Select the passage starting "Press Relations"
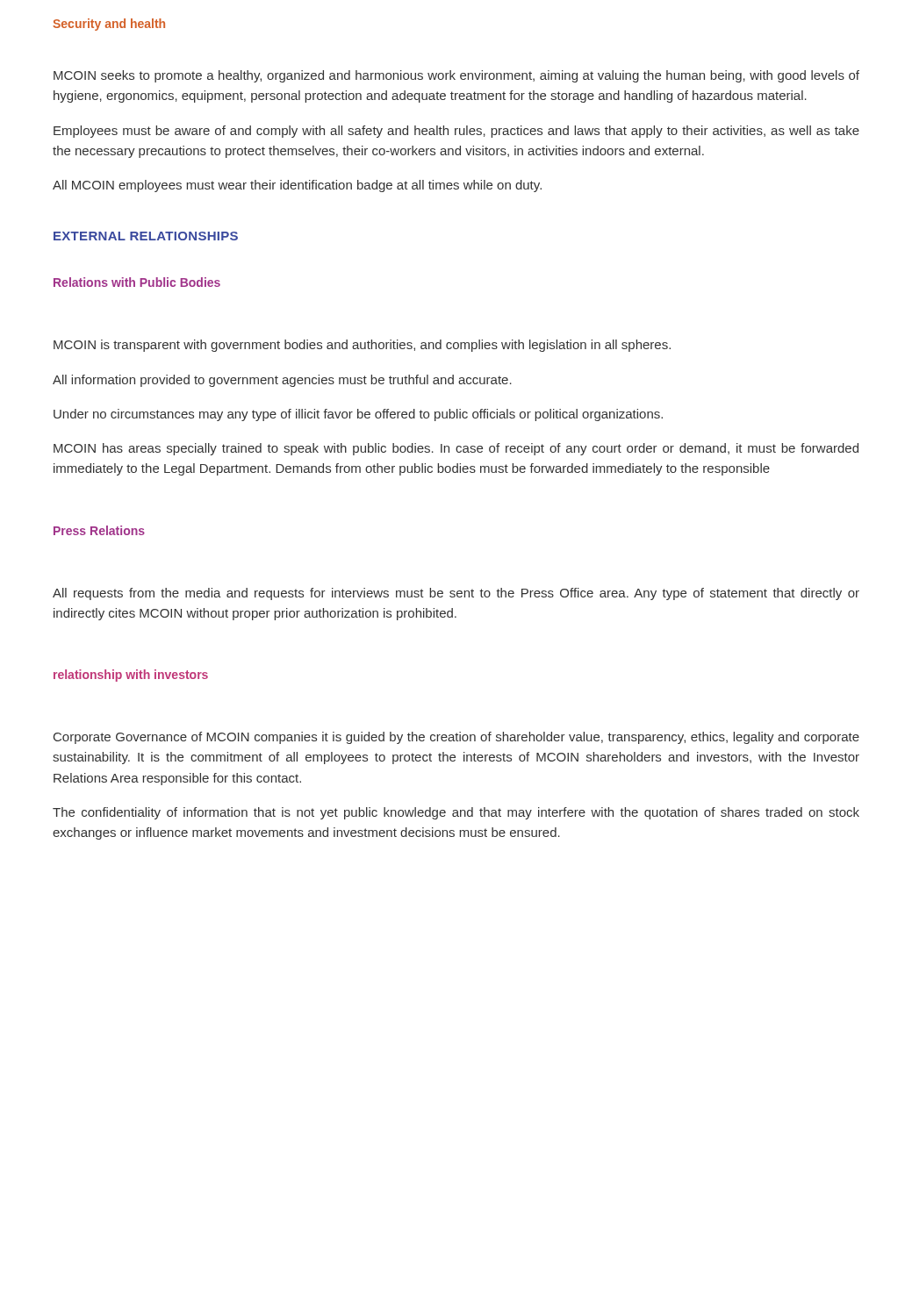The height and width of the screenshot is (1316, 912). 99,530
